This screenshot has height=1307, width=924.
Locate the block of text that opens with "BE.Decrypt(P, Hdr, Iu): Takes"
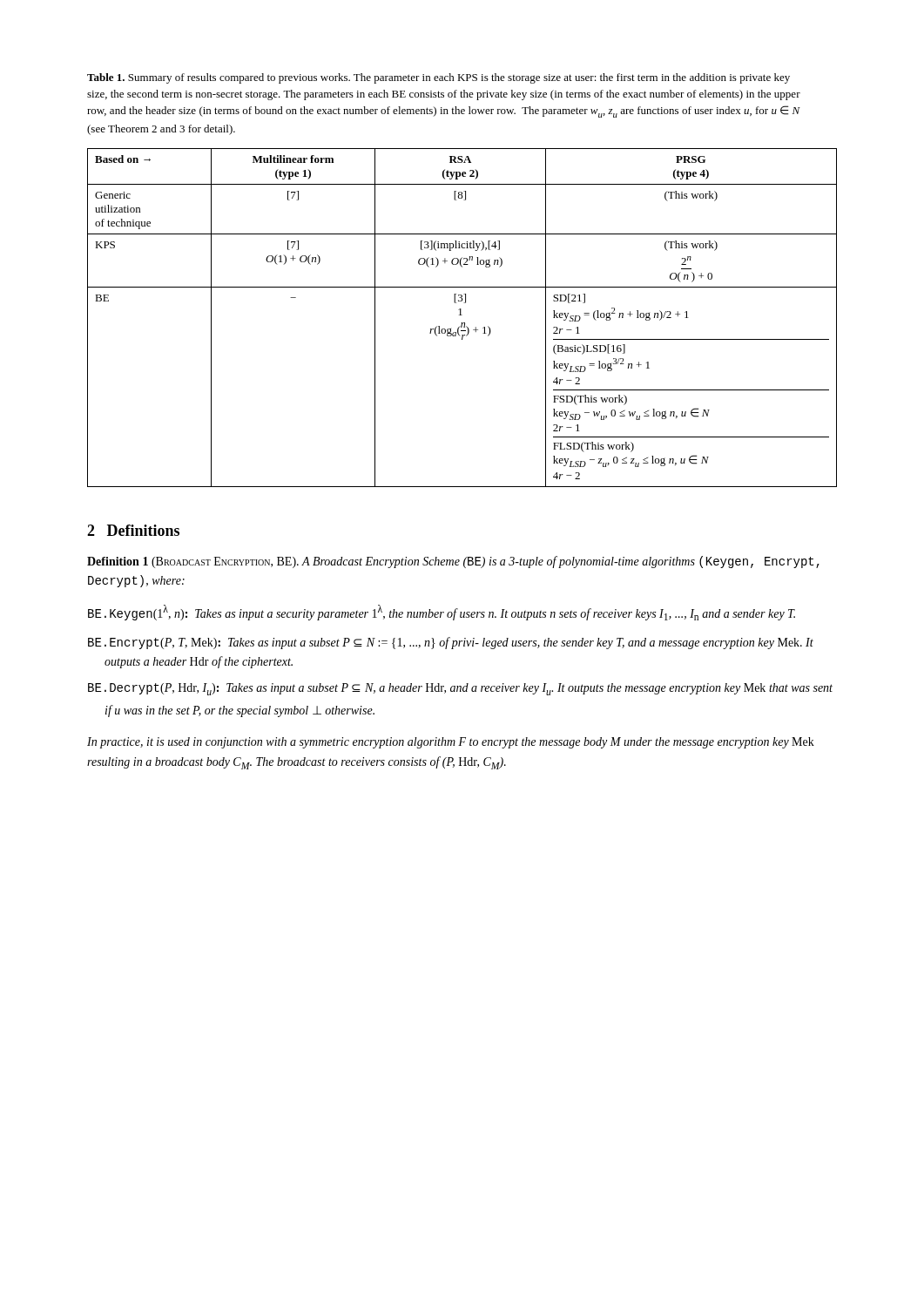click(460, 699)
